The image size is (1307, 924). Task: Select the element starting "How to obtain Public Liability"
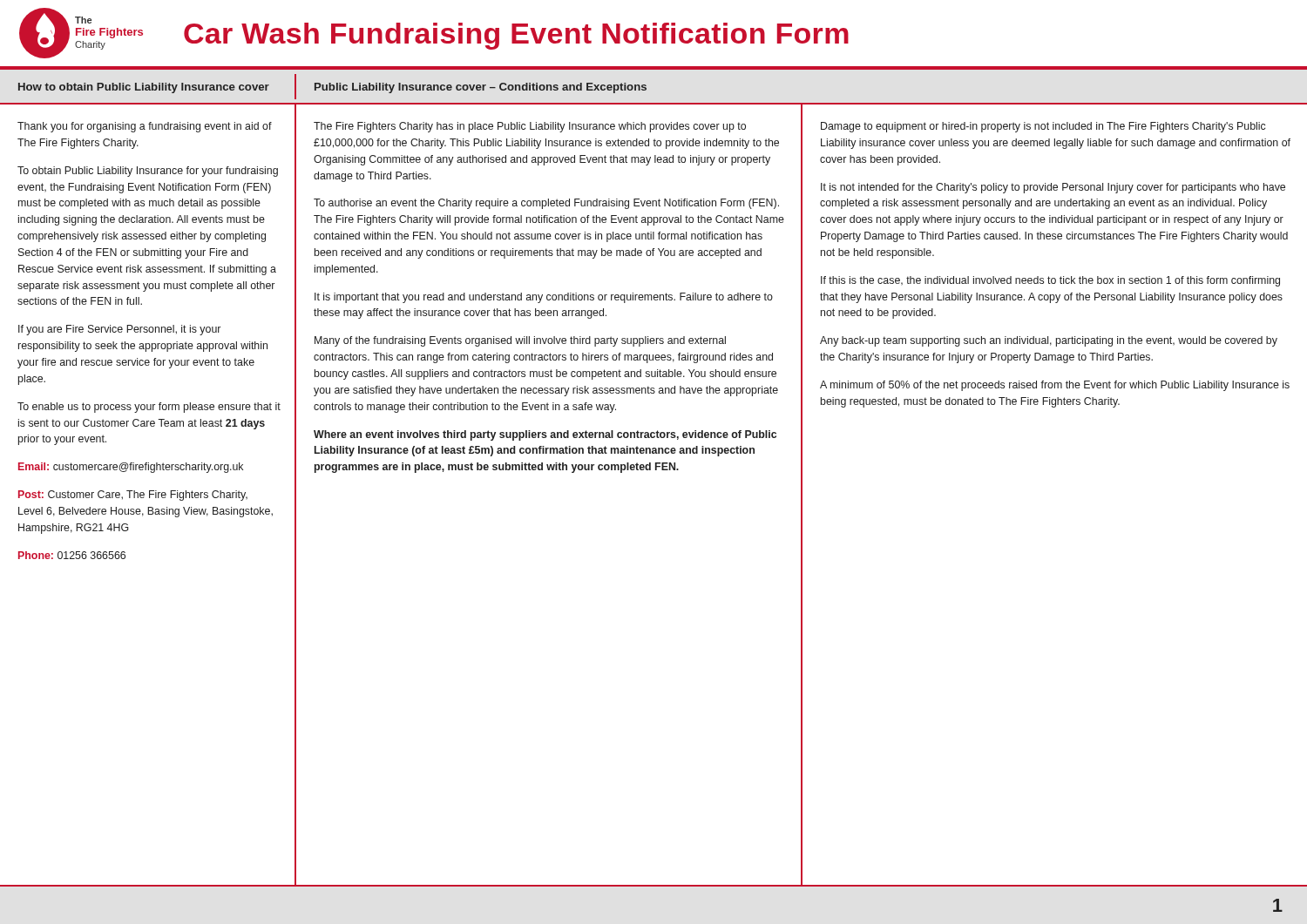click(x=143, y=86)
